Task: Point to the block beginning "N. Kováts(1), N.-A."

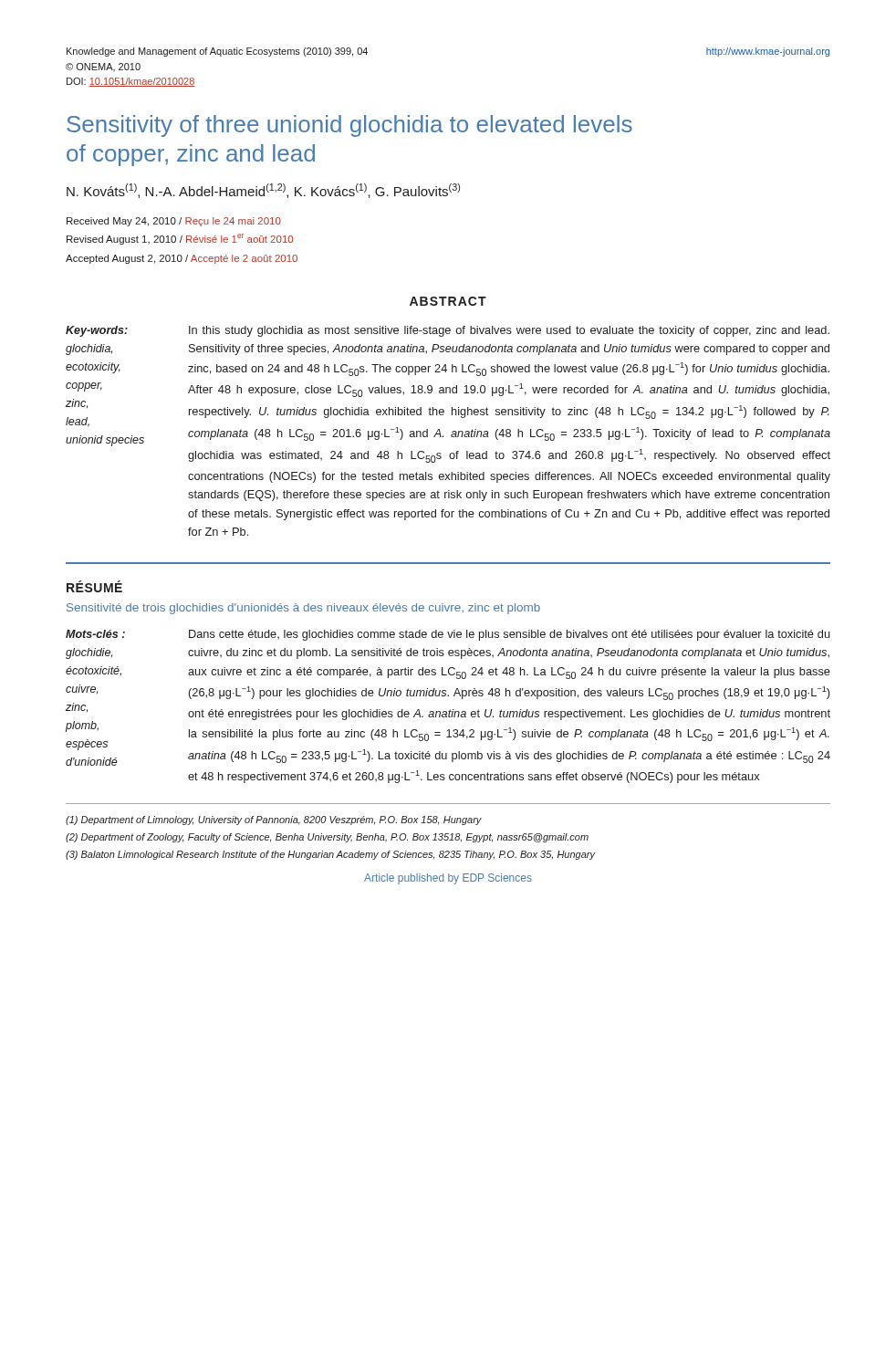Action: click(x=263, y=190)
